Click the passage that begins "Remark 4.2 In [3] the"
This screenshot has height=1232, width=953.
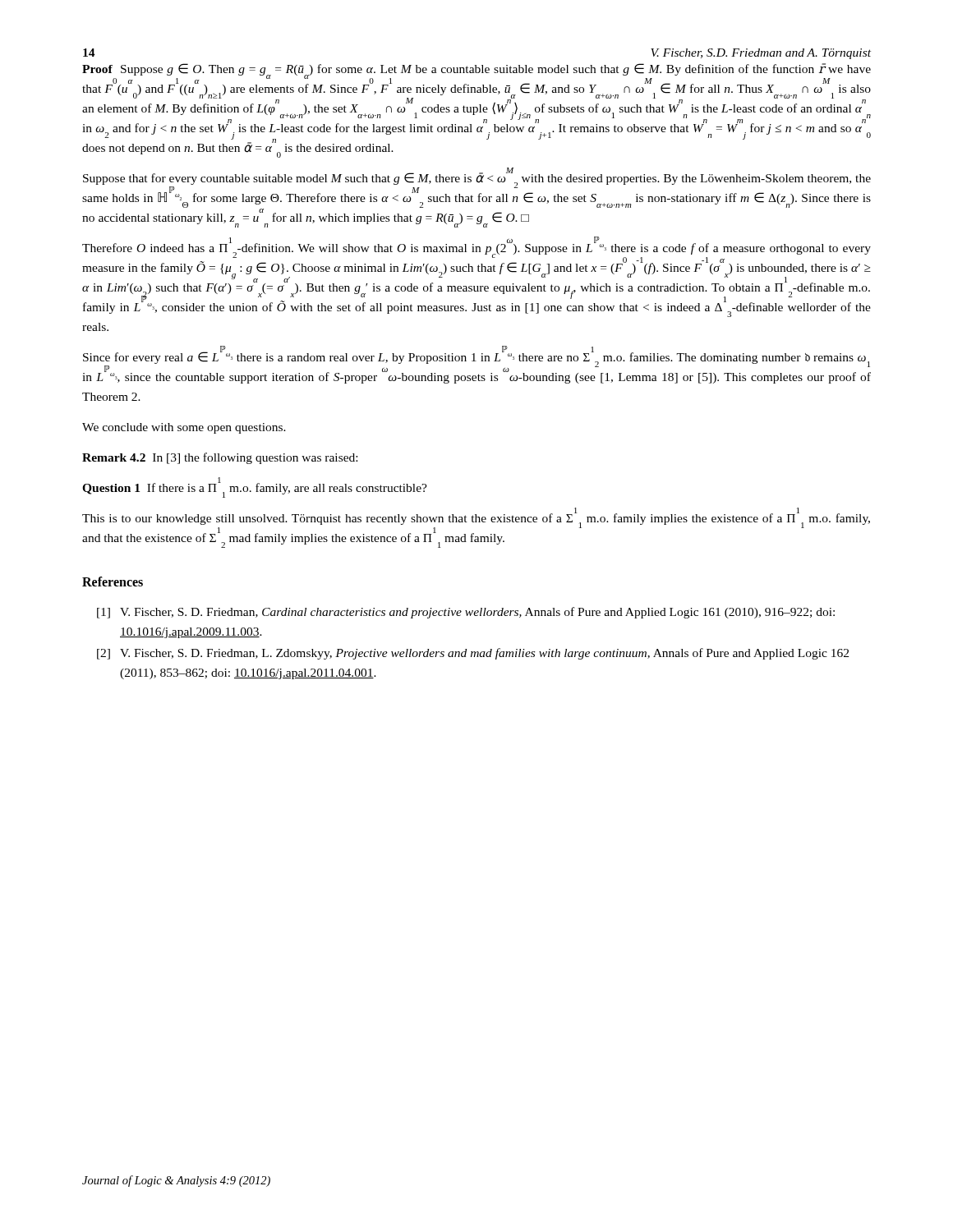tap(220, 458)
